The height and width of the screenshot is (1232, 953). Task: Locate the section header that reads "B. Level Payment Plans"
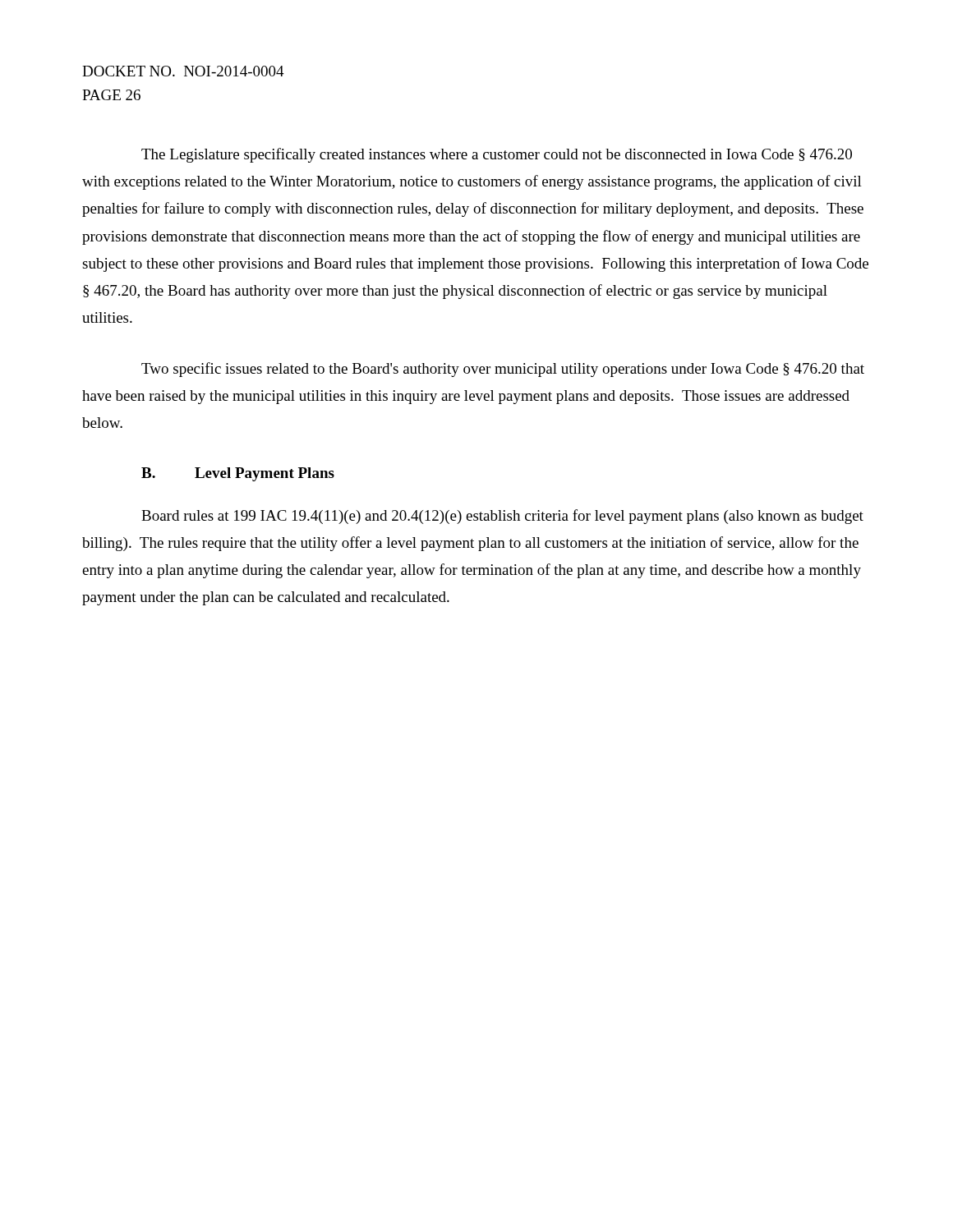click(x=238, y=473)
